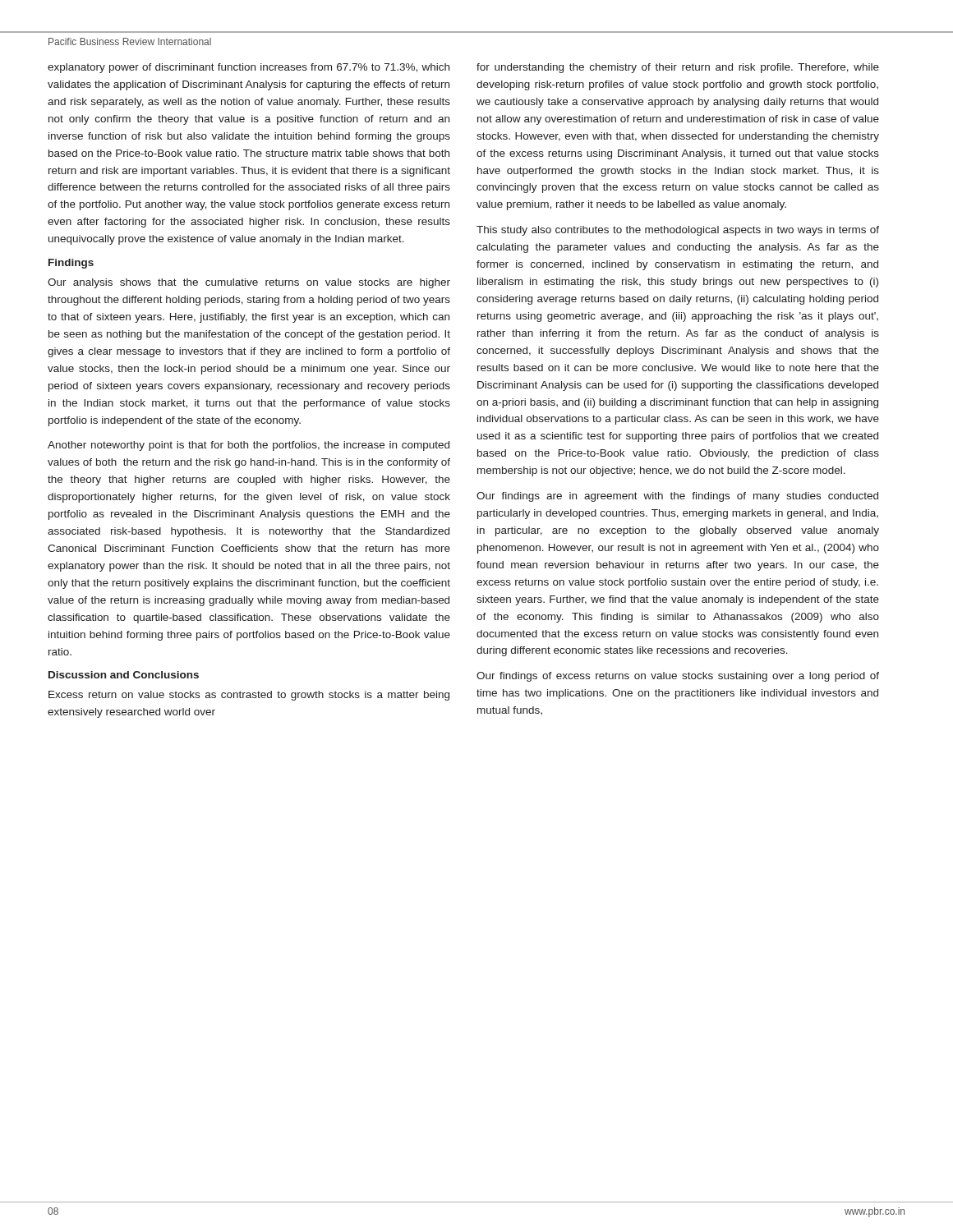Screen dimensions: 1232x953
Task: Locate the text block containing "Another noteworthy point is that for both the"
Action: [249, 549]
